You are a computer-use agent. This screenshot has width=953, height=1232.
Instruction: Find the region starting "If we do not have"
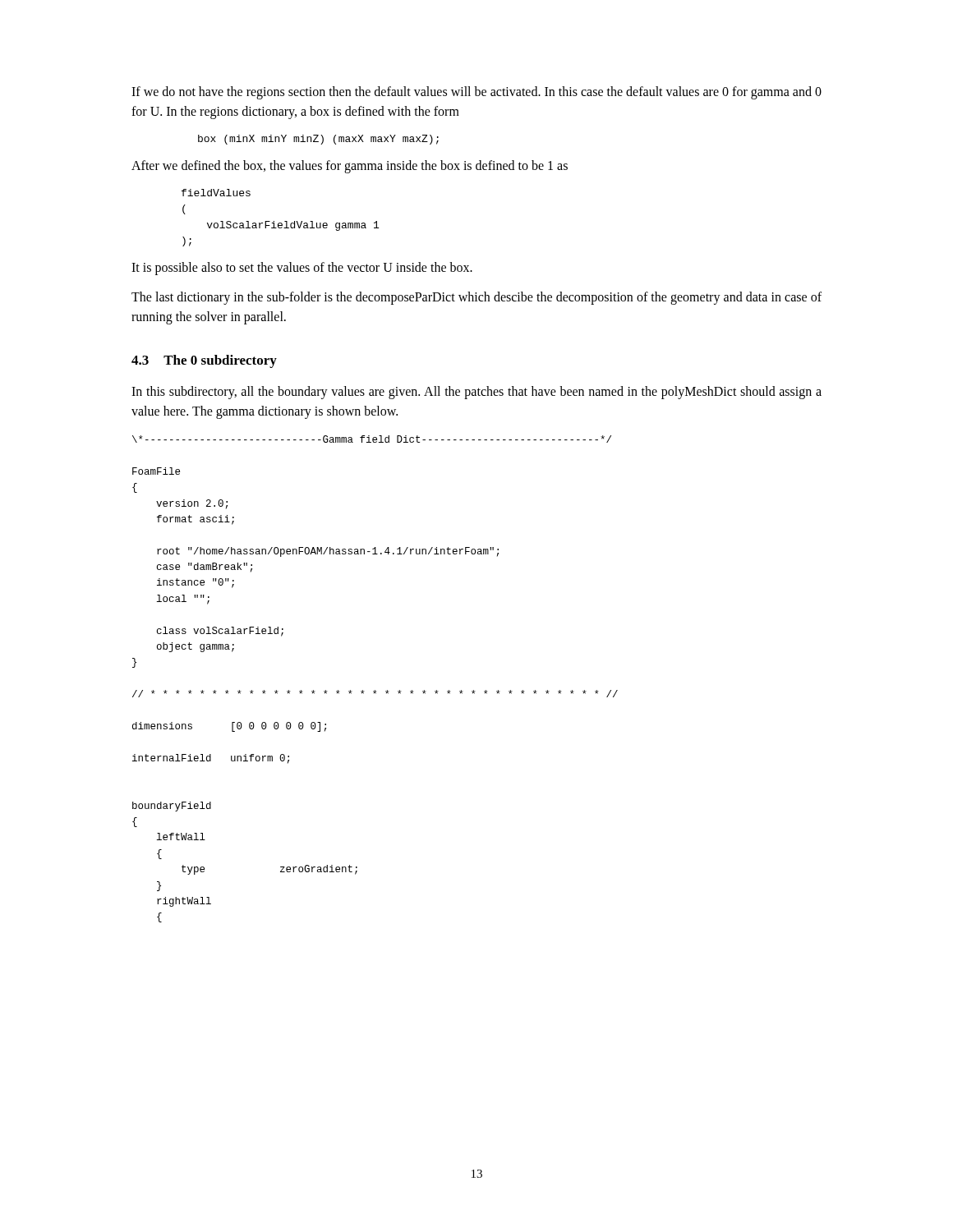pyautogui.click(x=476, y=101)
